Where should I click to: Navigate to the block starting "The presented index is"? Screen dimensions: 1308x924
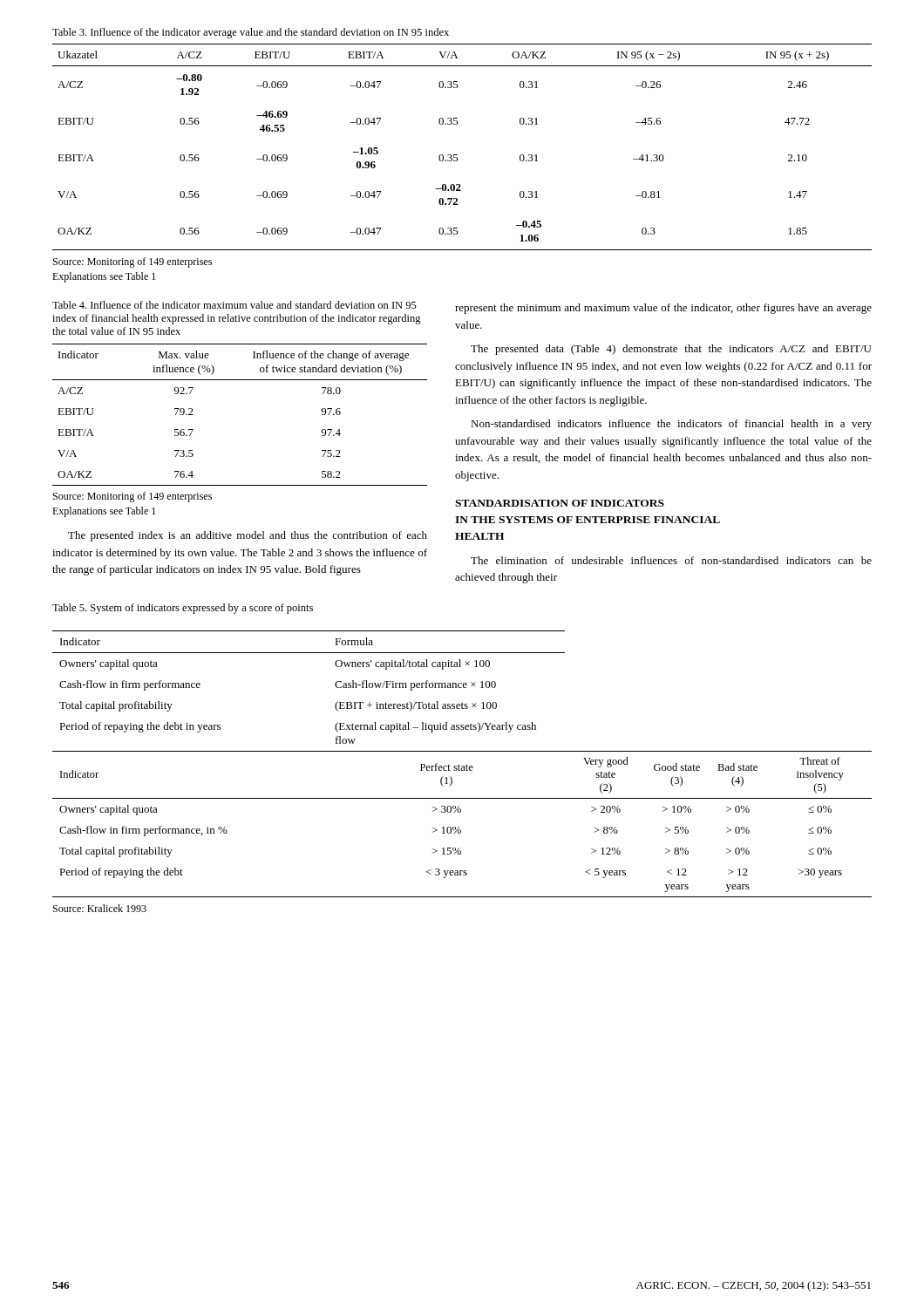point(240,552)
